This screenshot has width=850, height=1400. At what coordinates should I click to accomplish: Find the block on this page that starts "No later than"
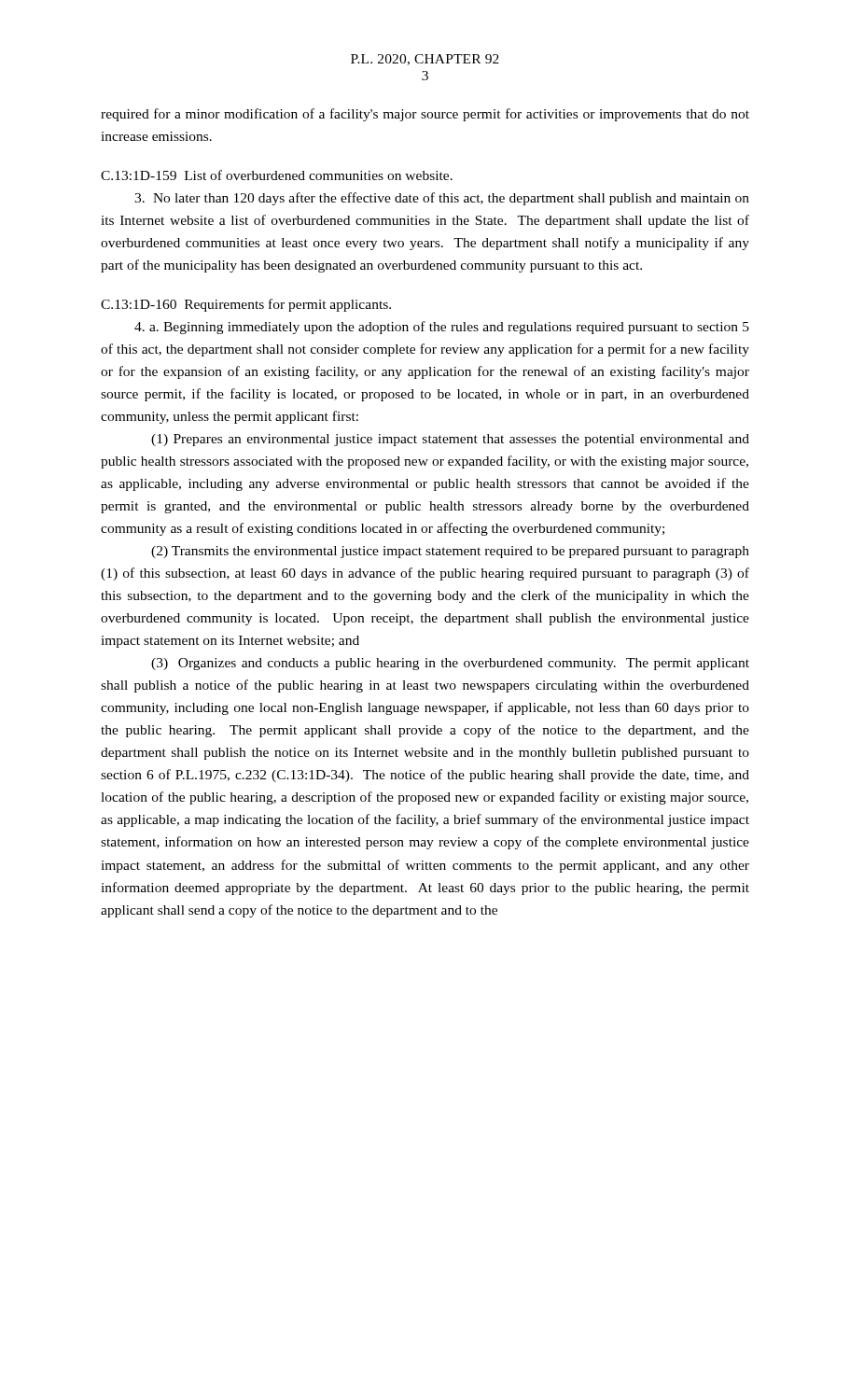pos(425,231)
